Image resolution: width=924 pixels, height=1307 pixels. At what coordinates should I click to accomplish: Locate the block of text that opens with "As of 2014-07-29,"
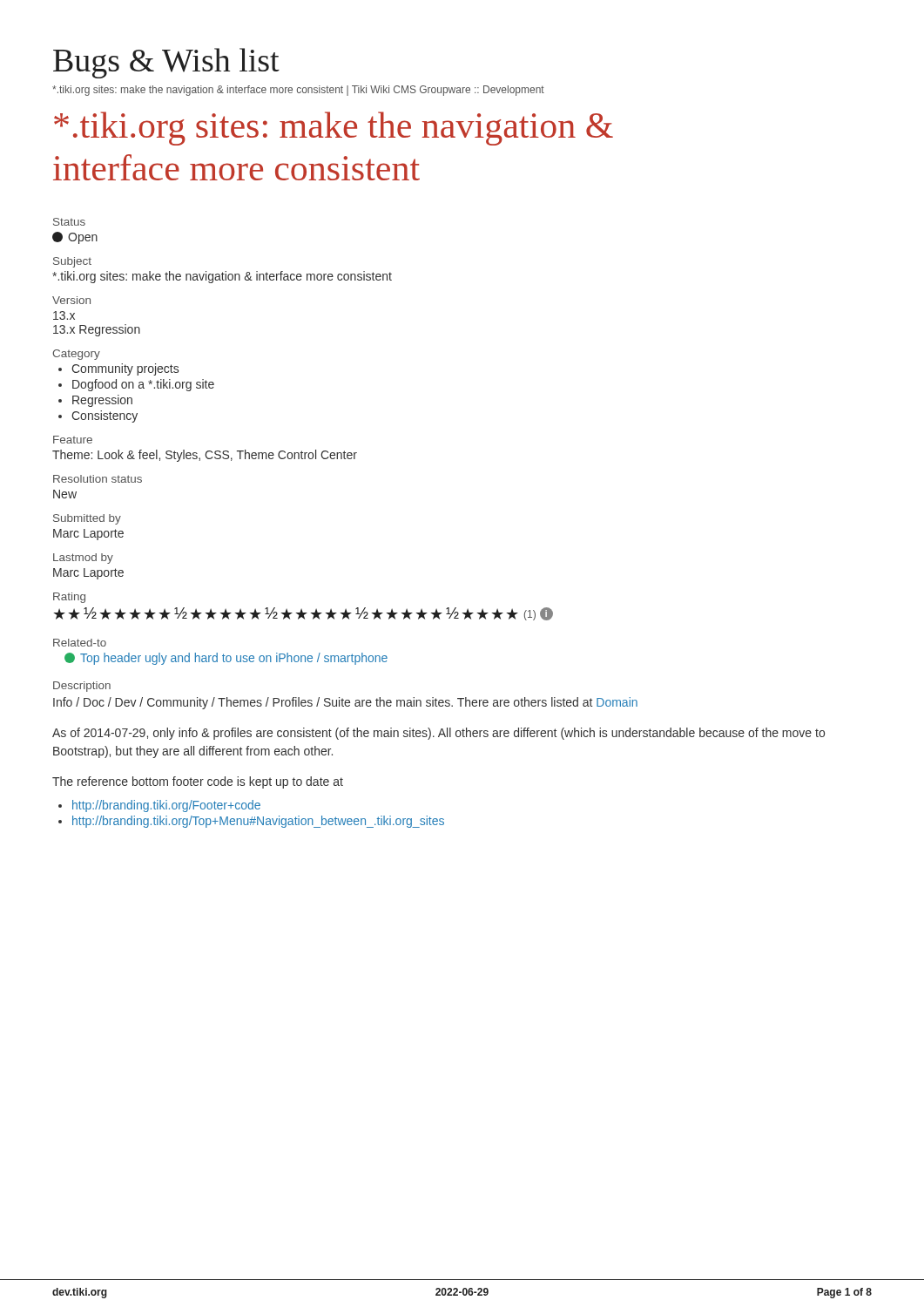(x=439, y=742)
